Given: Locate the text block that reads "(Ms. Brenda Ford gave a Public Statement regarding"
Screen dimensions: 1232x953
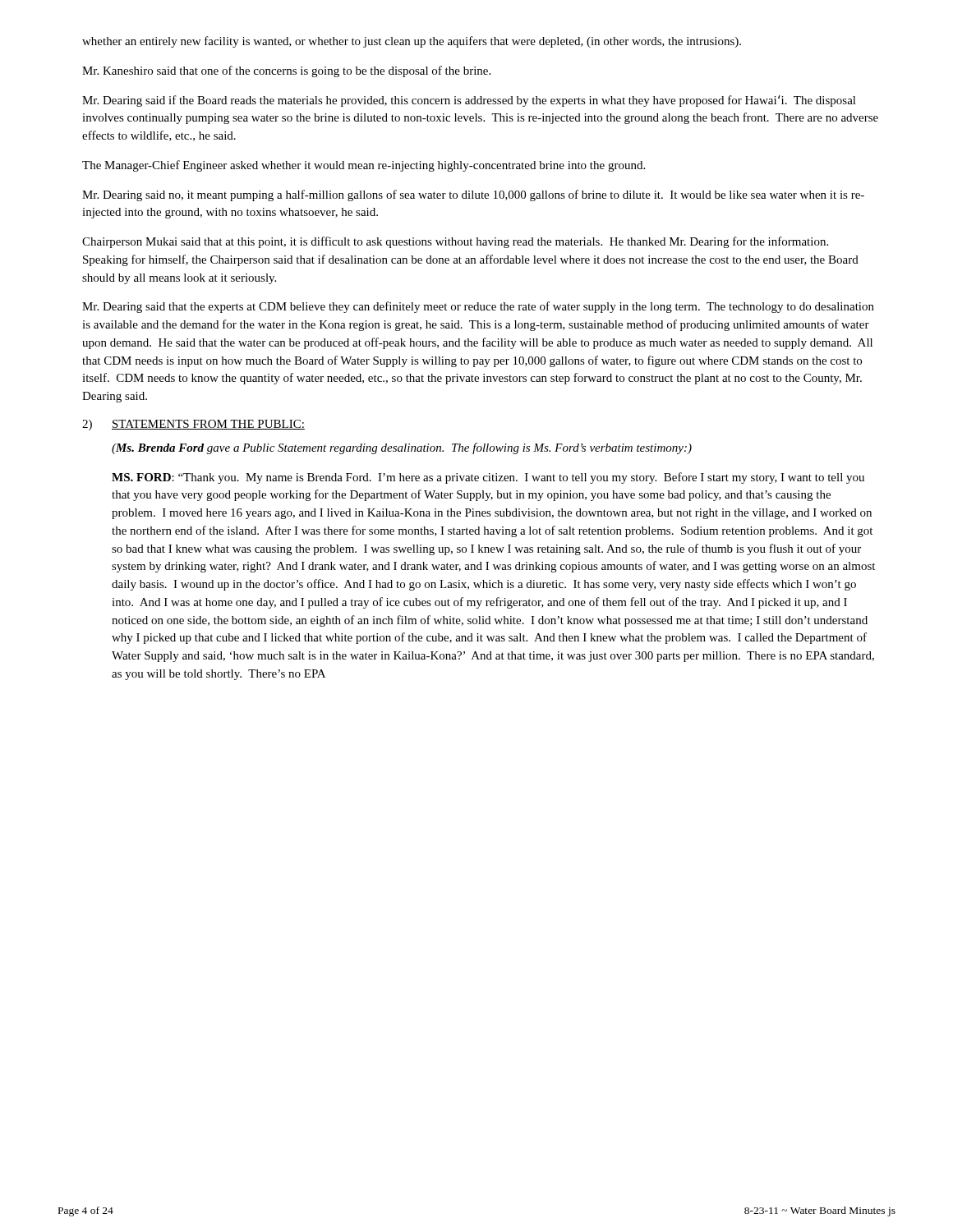Looking at the screenshot, I should (x=402, y=447).
